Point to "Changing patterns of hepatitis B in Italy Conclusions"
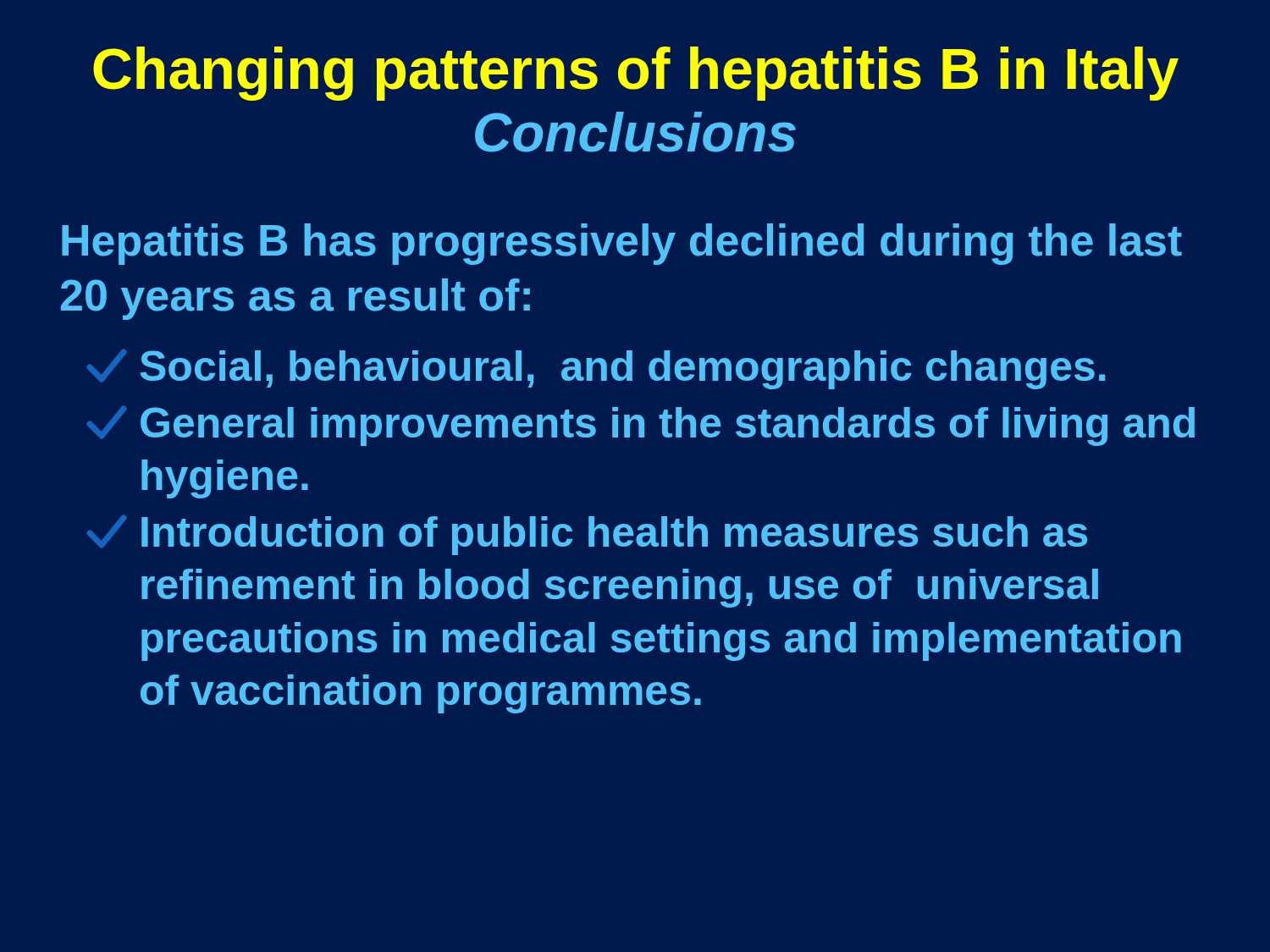This screenshot has height=952, width=1270. 635,100
